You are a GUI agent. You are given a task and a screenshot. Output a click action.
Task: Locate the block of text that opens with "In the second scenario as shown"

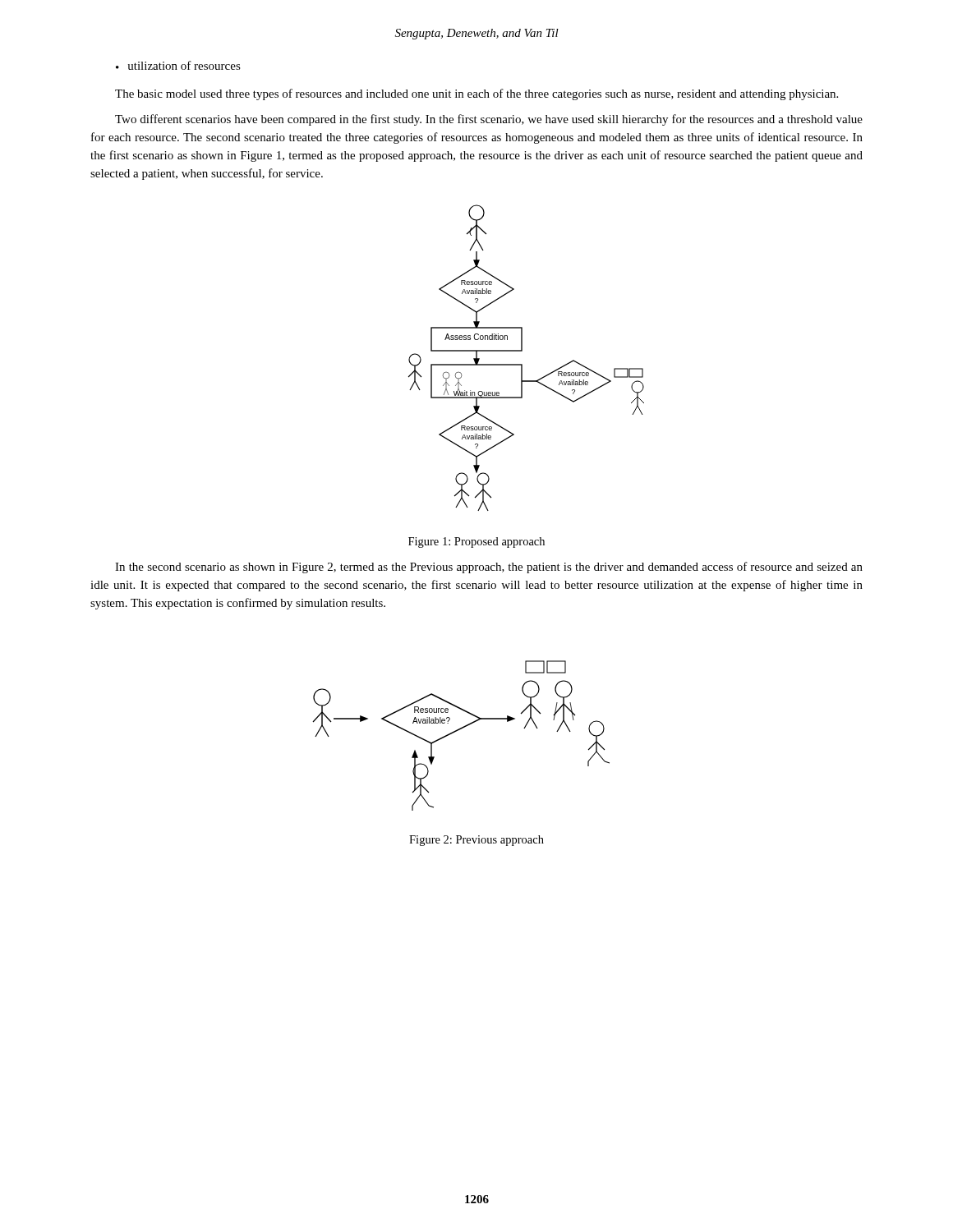[476, 585]
